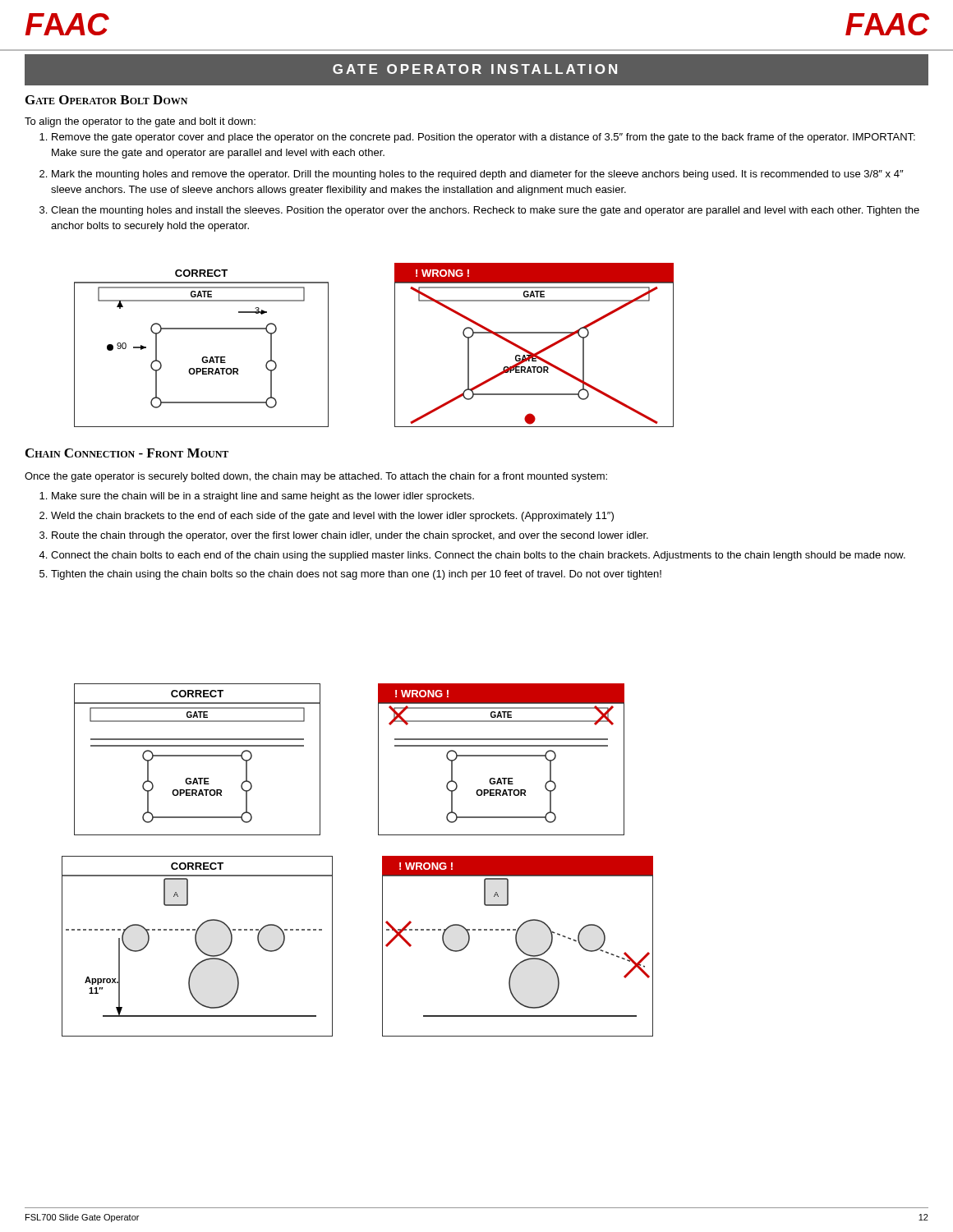953x1232 pixels.
Task: Navigate to the text starting "Chain Connection - Front Mount"
Action: [x=127, y=453]
